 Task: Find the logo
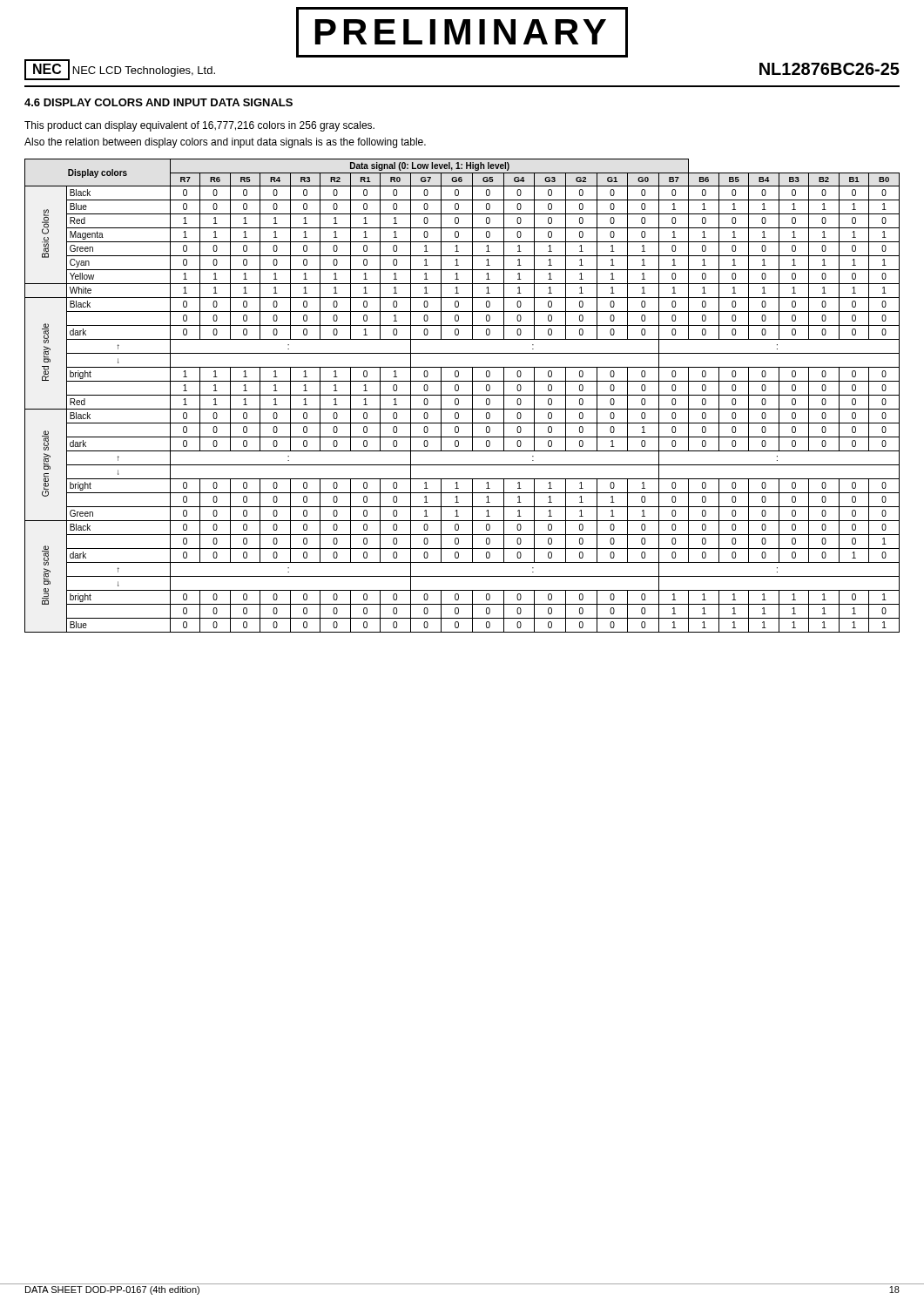click(462, 32)
